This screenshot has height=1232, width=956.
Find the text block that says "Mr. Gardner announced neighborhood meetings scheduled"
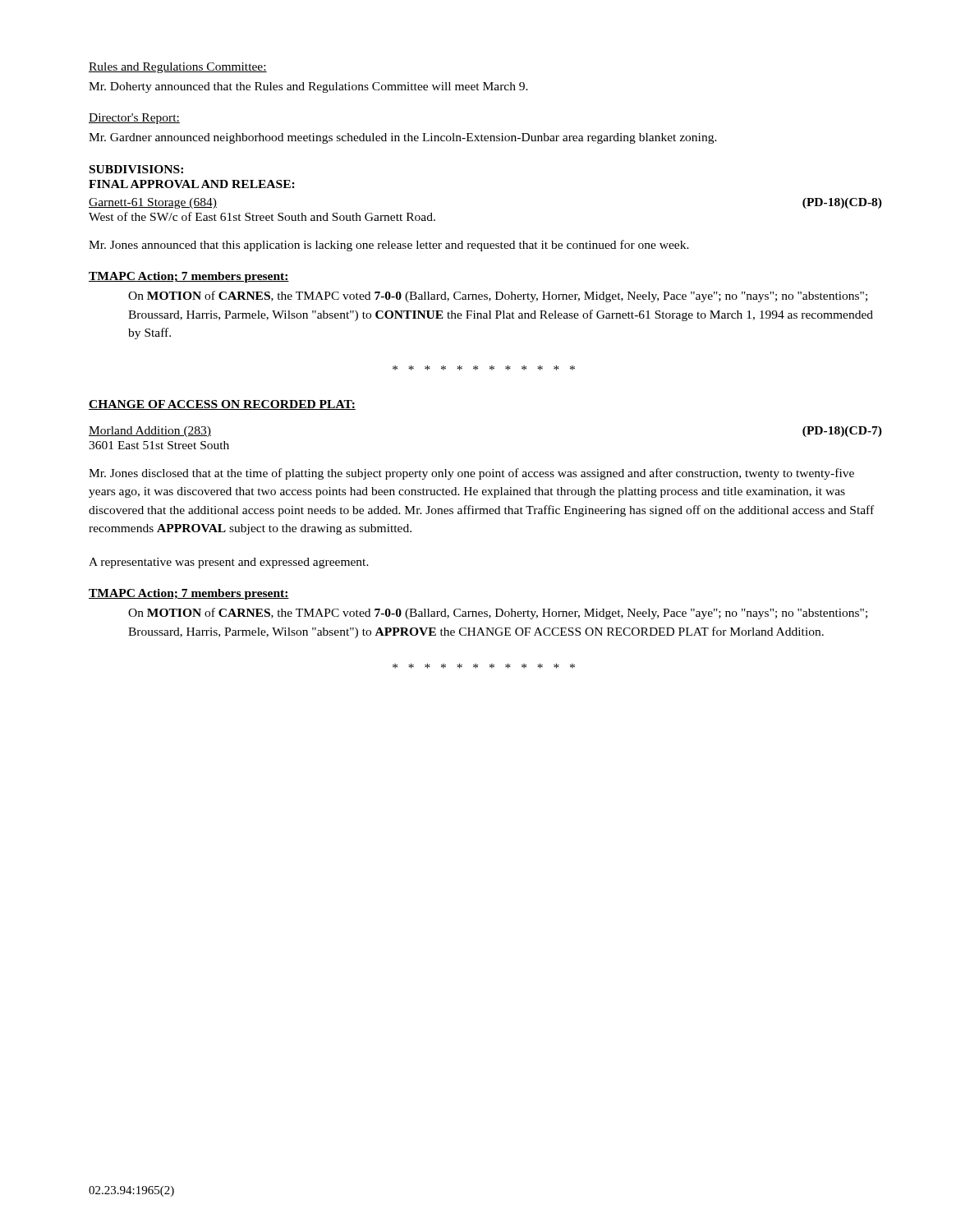point(485,138)
